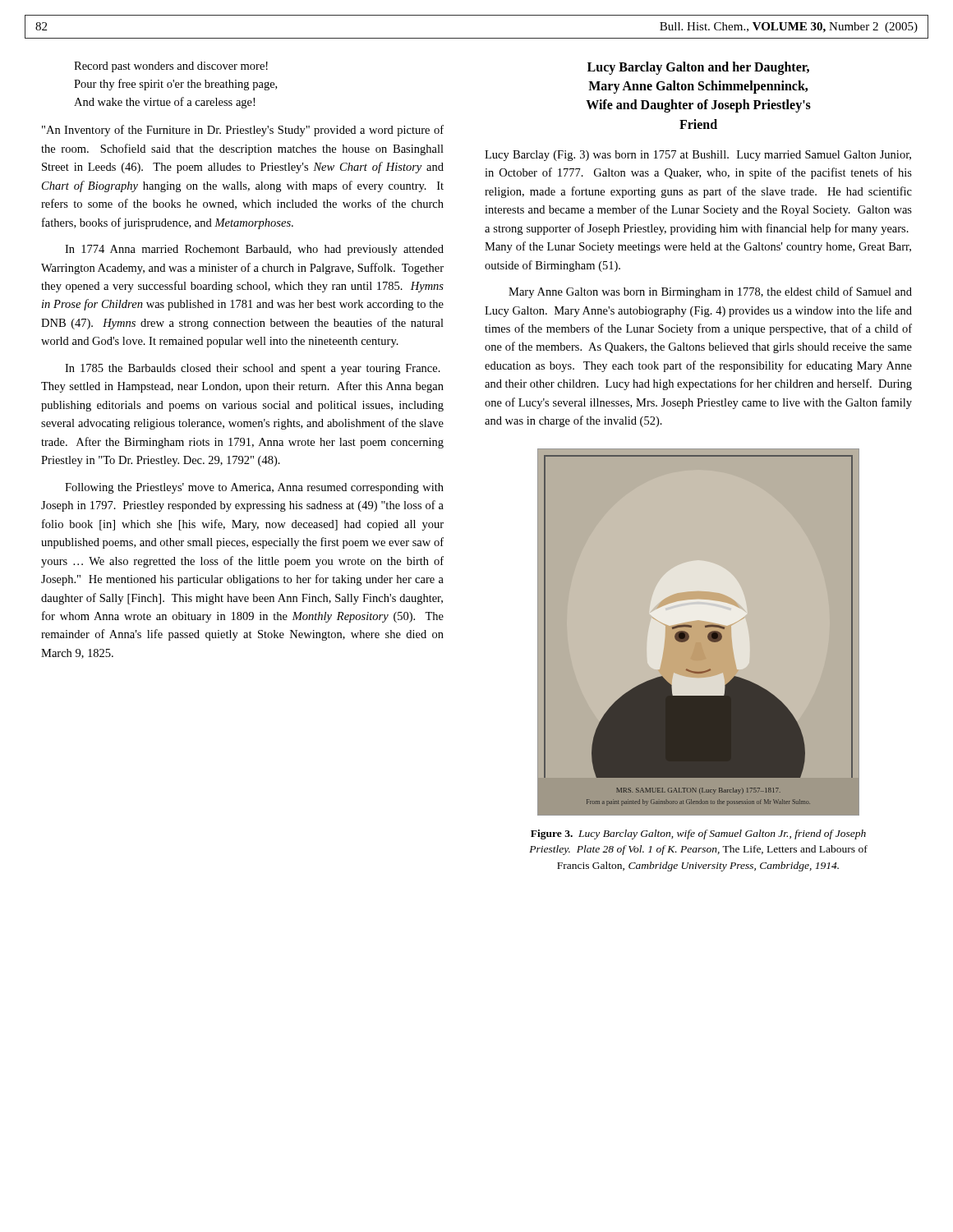Image resolution: width=953 pixels, height=1232 pixels.
Task: Find the text block that reads "In 1785 the Barbaulds closed"
Action: tap(242, 414)
